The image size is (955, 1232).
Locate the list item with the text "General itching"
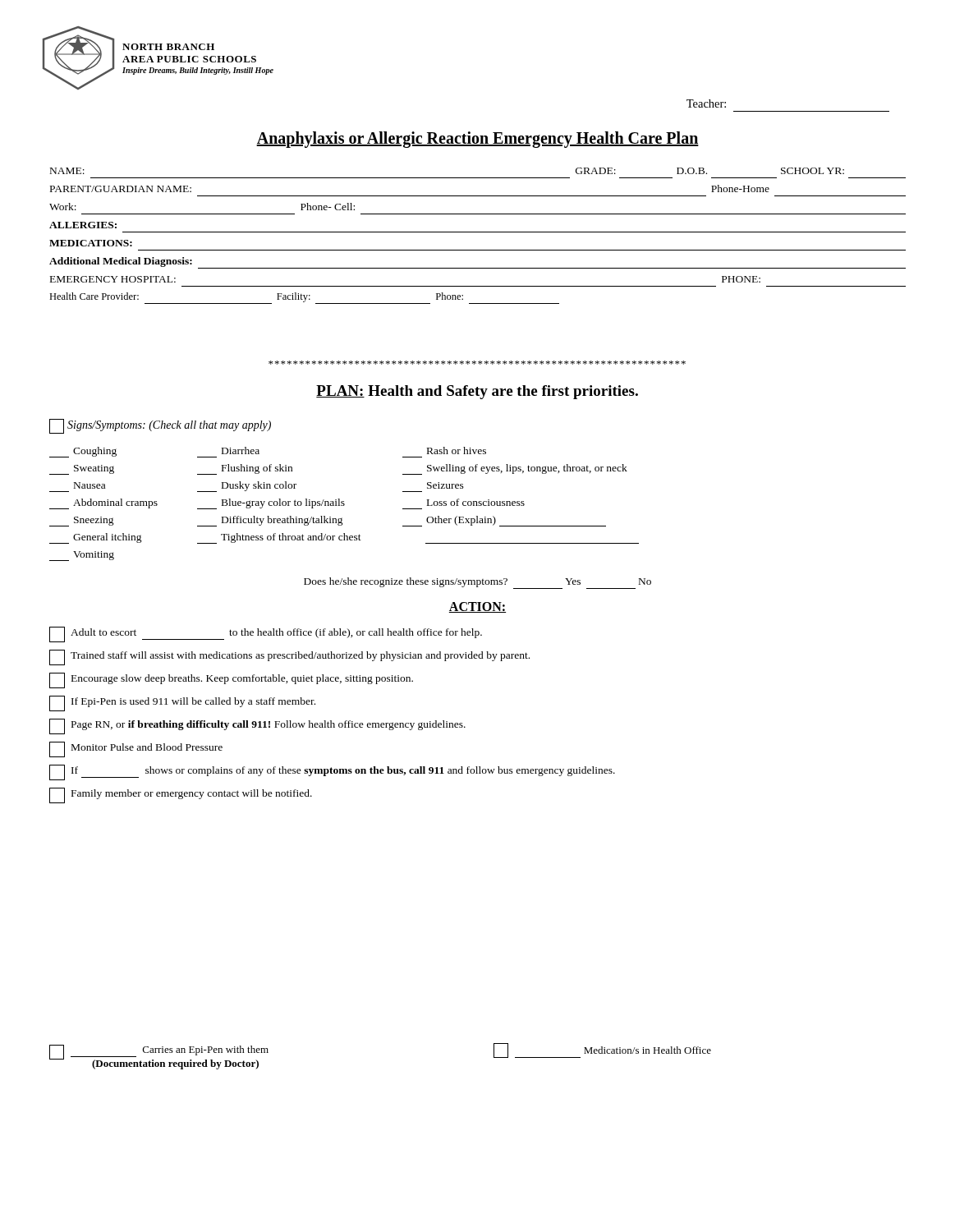tap(96, 537)
